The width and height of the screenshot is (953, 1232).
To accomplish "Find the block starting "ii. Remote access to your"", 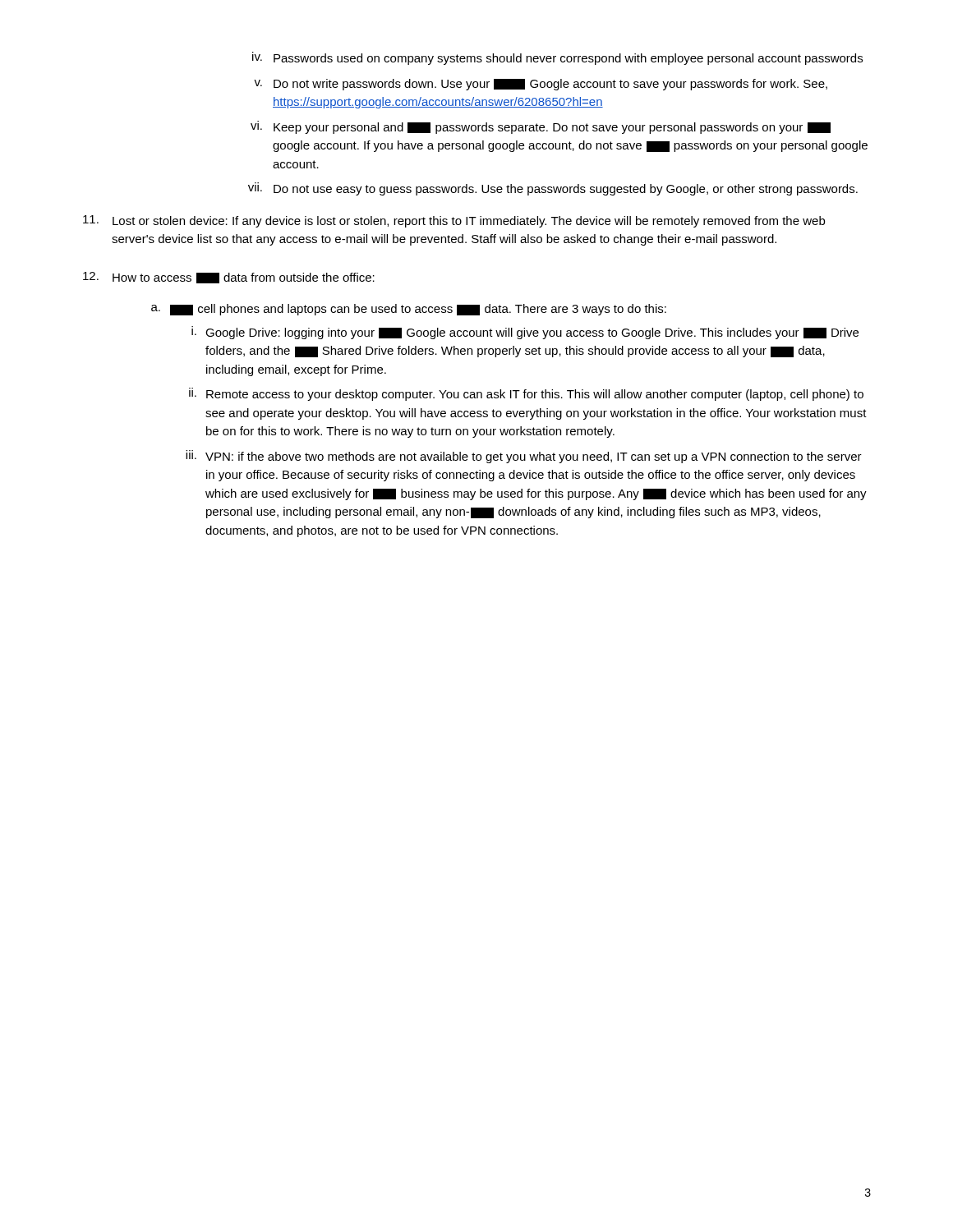I will tap(518, 413).
